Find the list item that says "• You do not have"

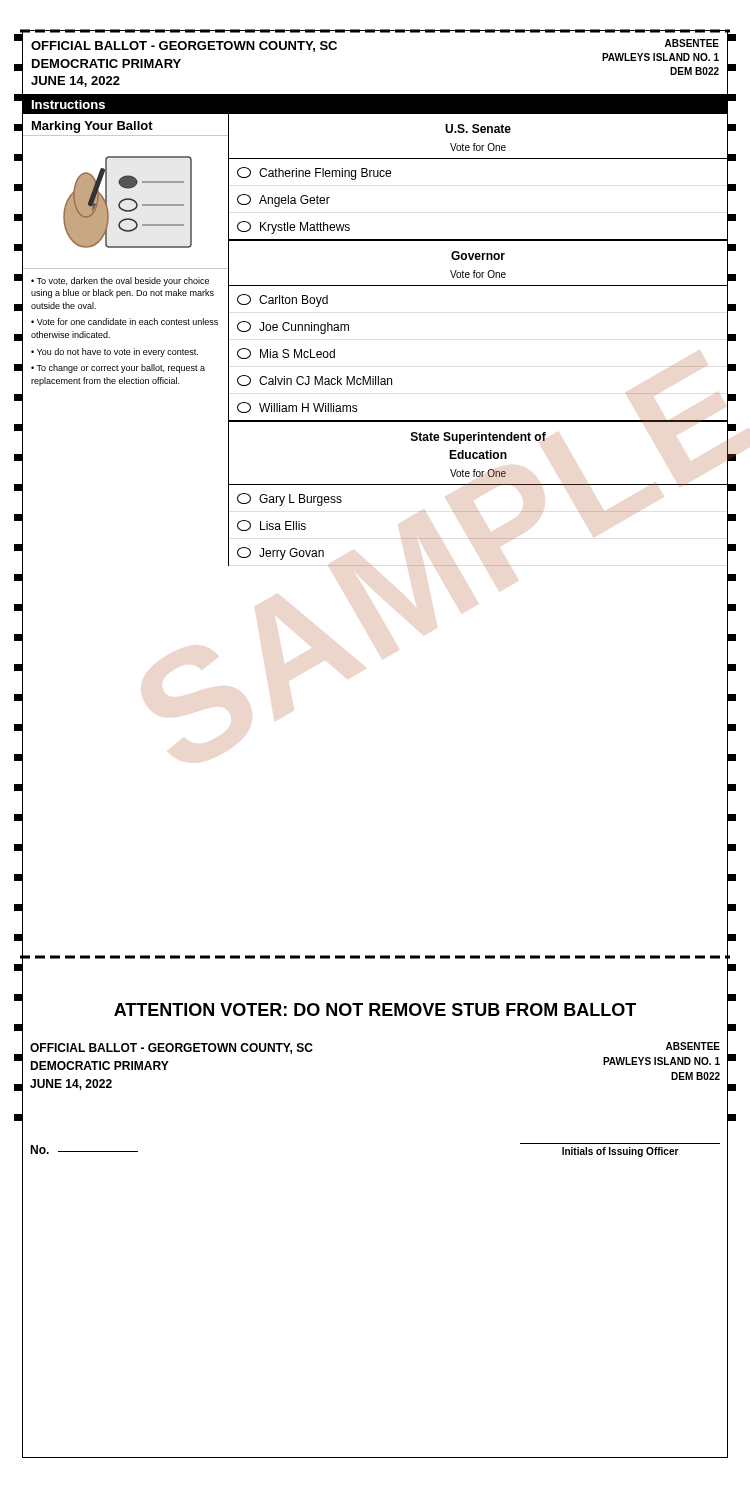point(115,352)
